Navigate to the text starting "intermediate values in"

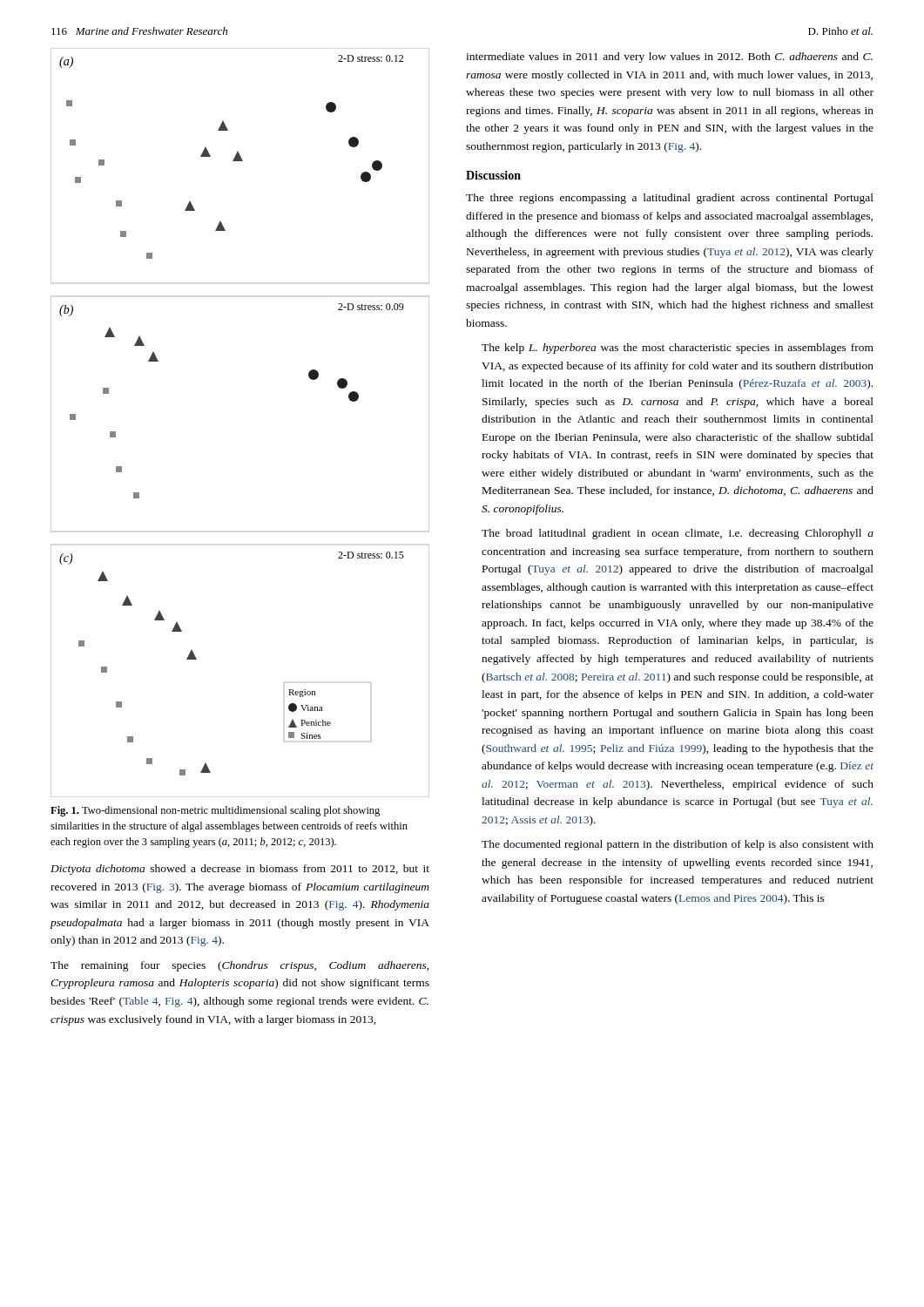tap(670, 102)
